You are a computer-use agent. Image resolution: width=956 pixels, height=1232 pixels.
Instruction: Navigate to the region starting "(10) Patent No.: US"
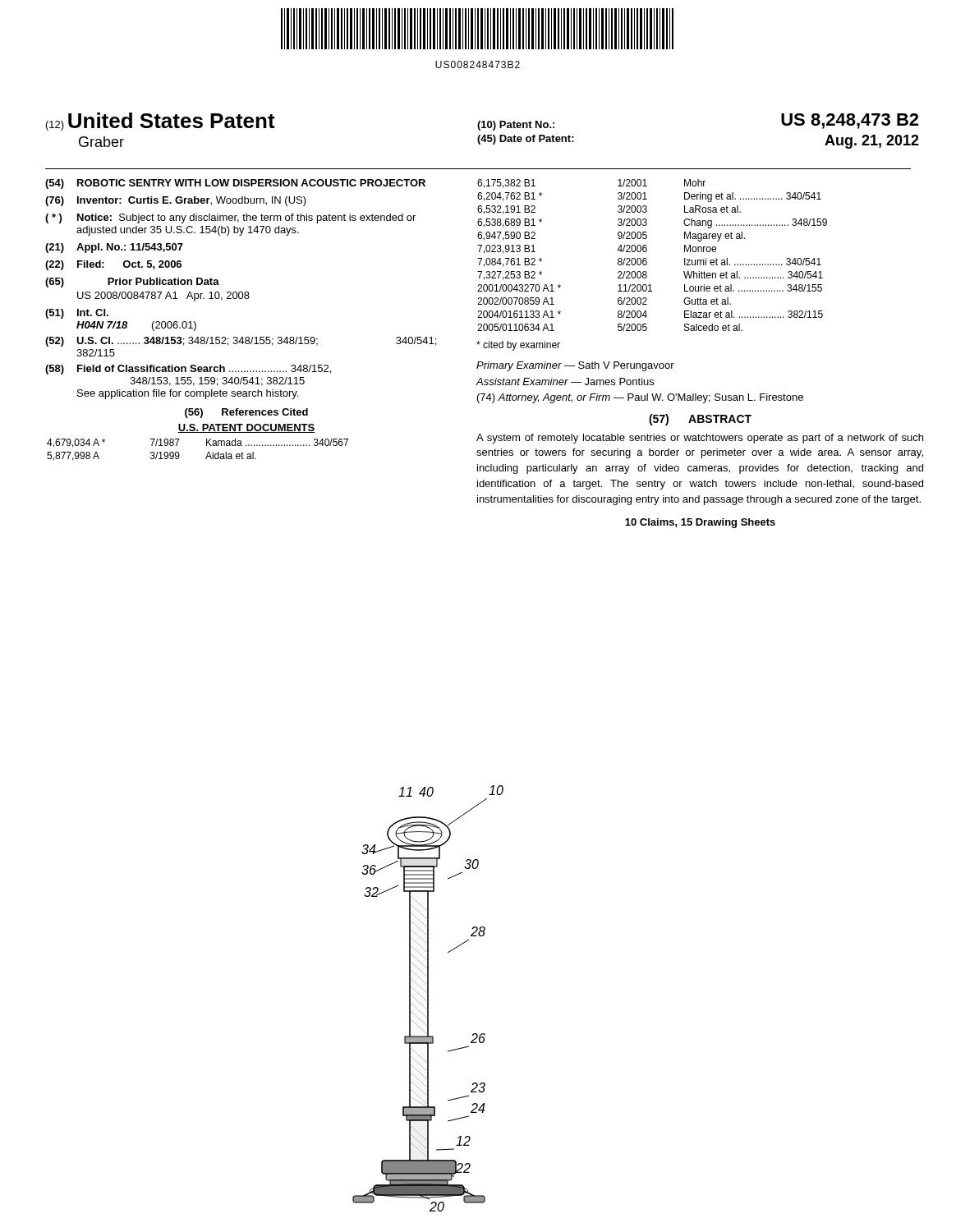pos(514,122)
